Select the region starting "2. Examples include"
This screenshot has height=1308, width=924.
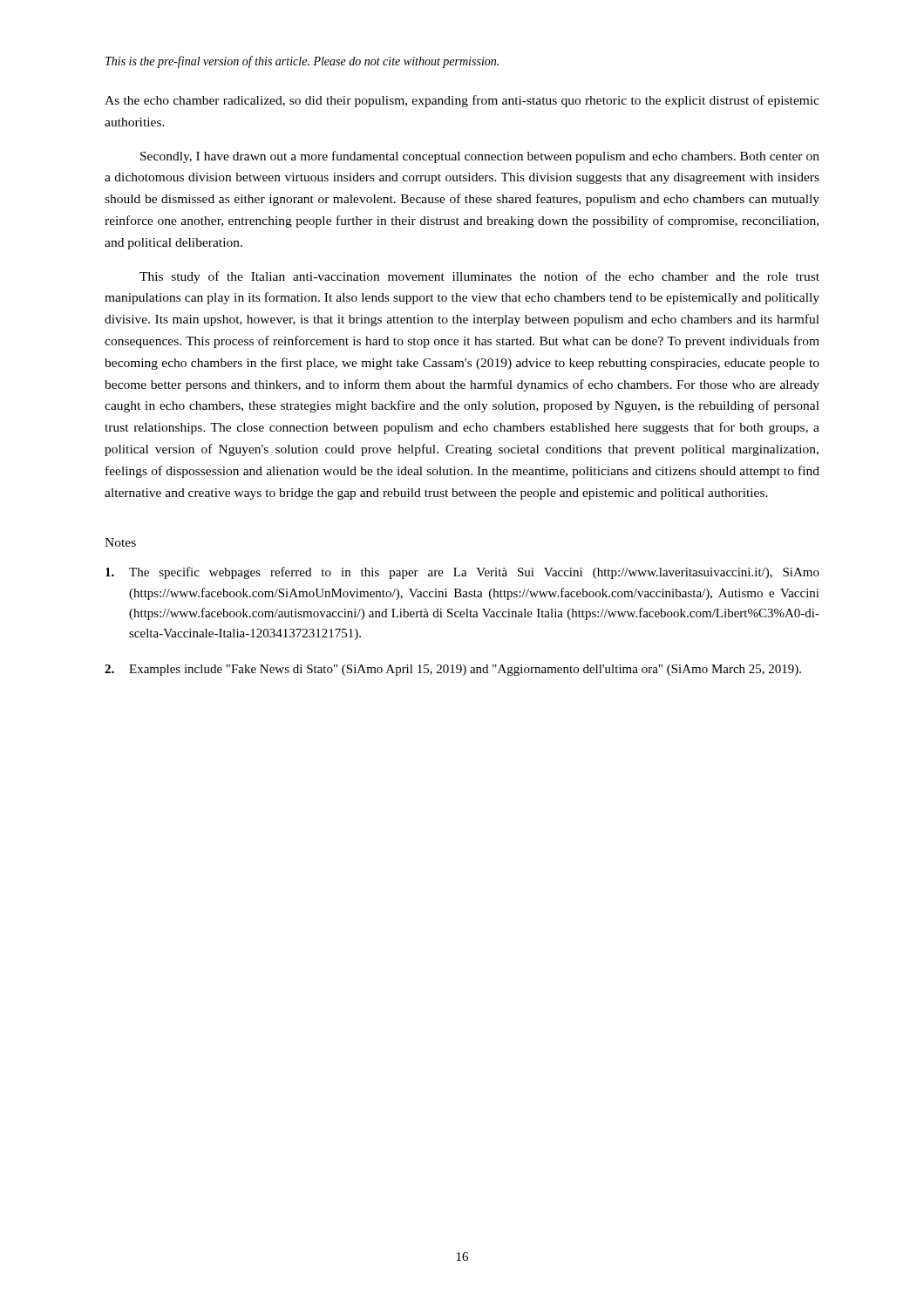click(453, 670)
